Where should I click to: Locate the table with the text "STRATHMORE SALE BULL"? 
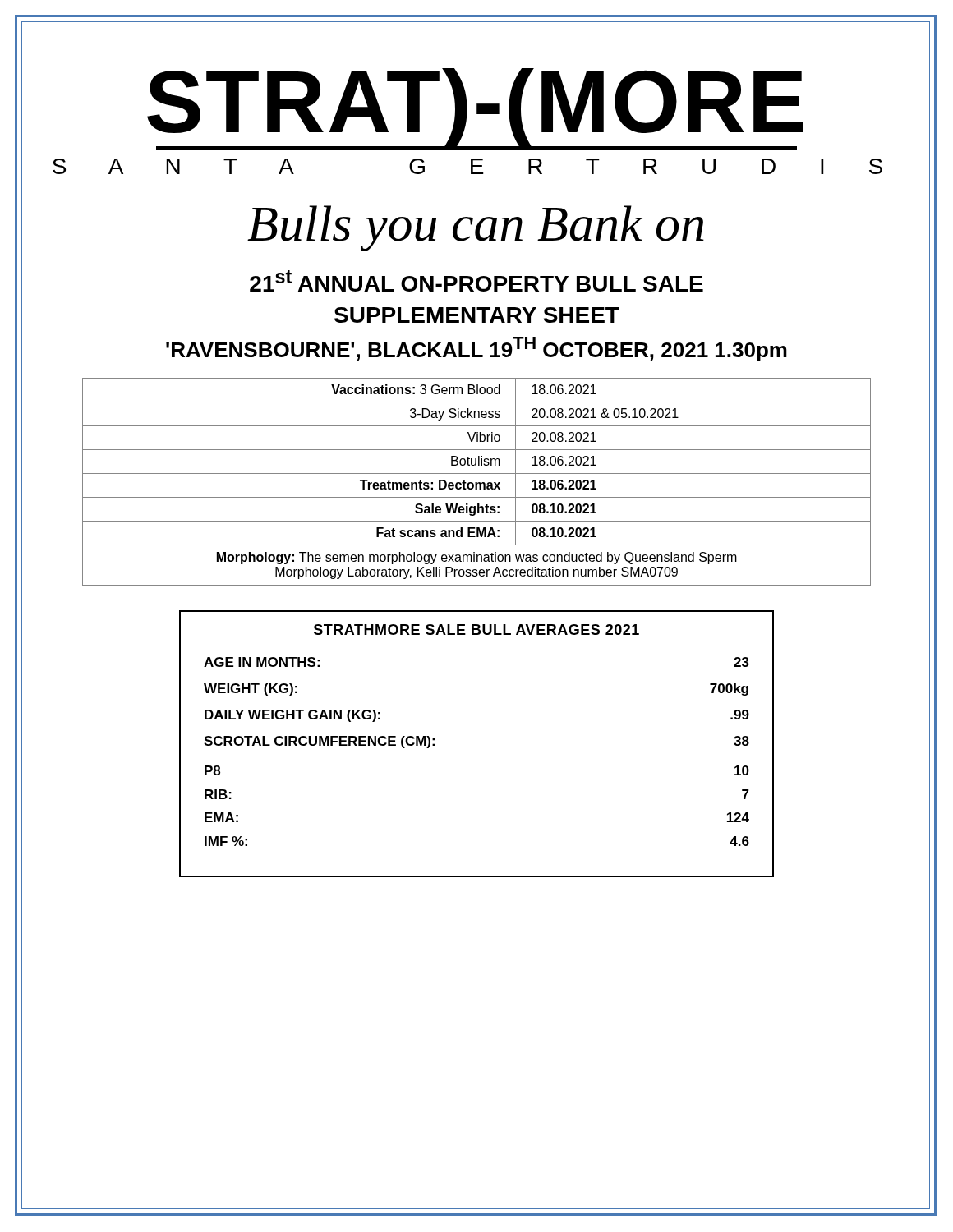pyautogui.click(x=476, y=744)
